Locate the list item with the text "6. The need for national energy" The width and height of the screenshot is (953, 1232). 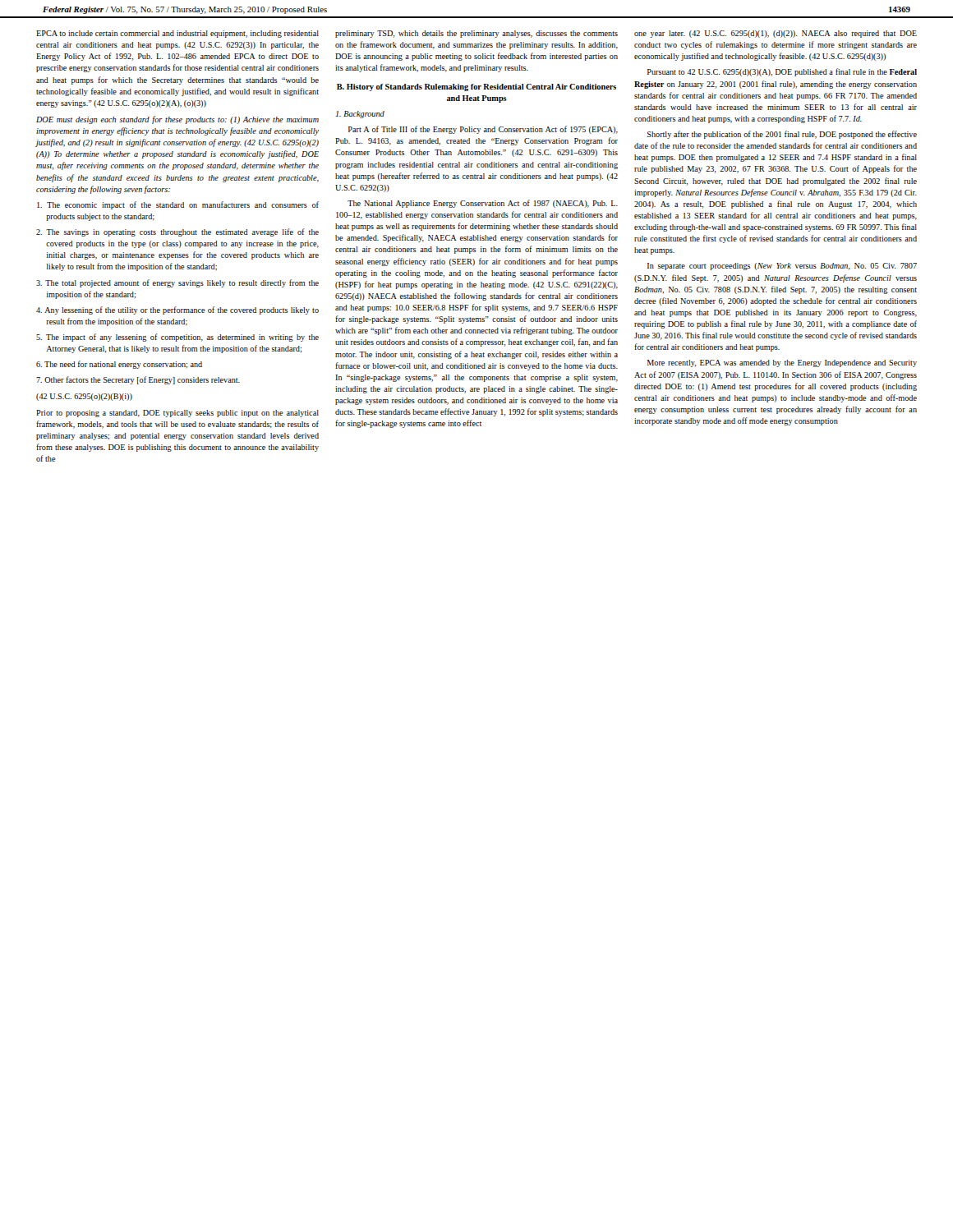tap(177, 365)
